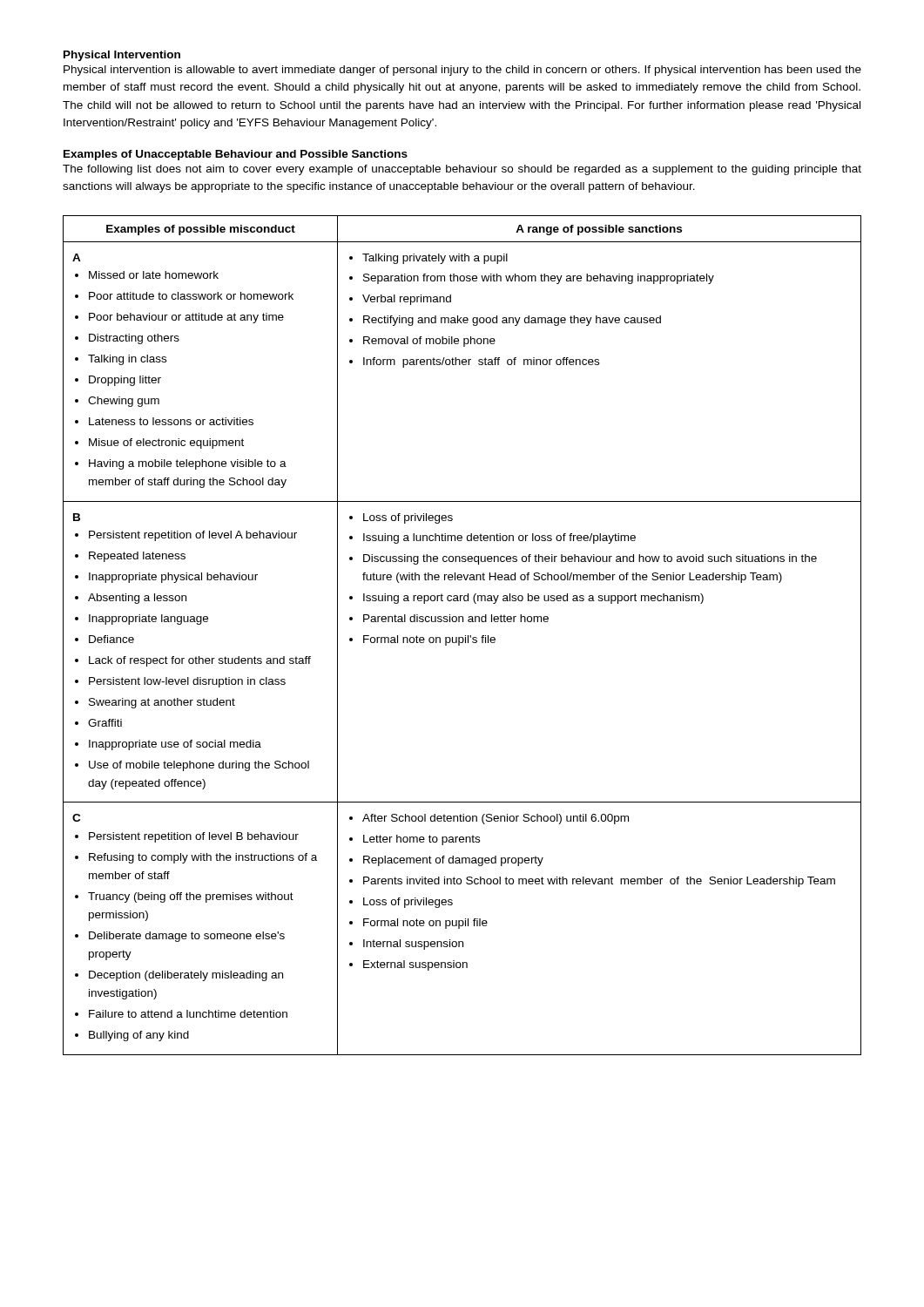
Task: Point to the text starting "Physical Intervention"
Action: click(122, 55)
